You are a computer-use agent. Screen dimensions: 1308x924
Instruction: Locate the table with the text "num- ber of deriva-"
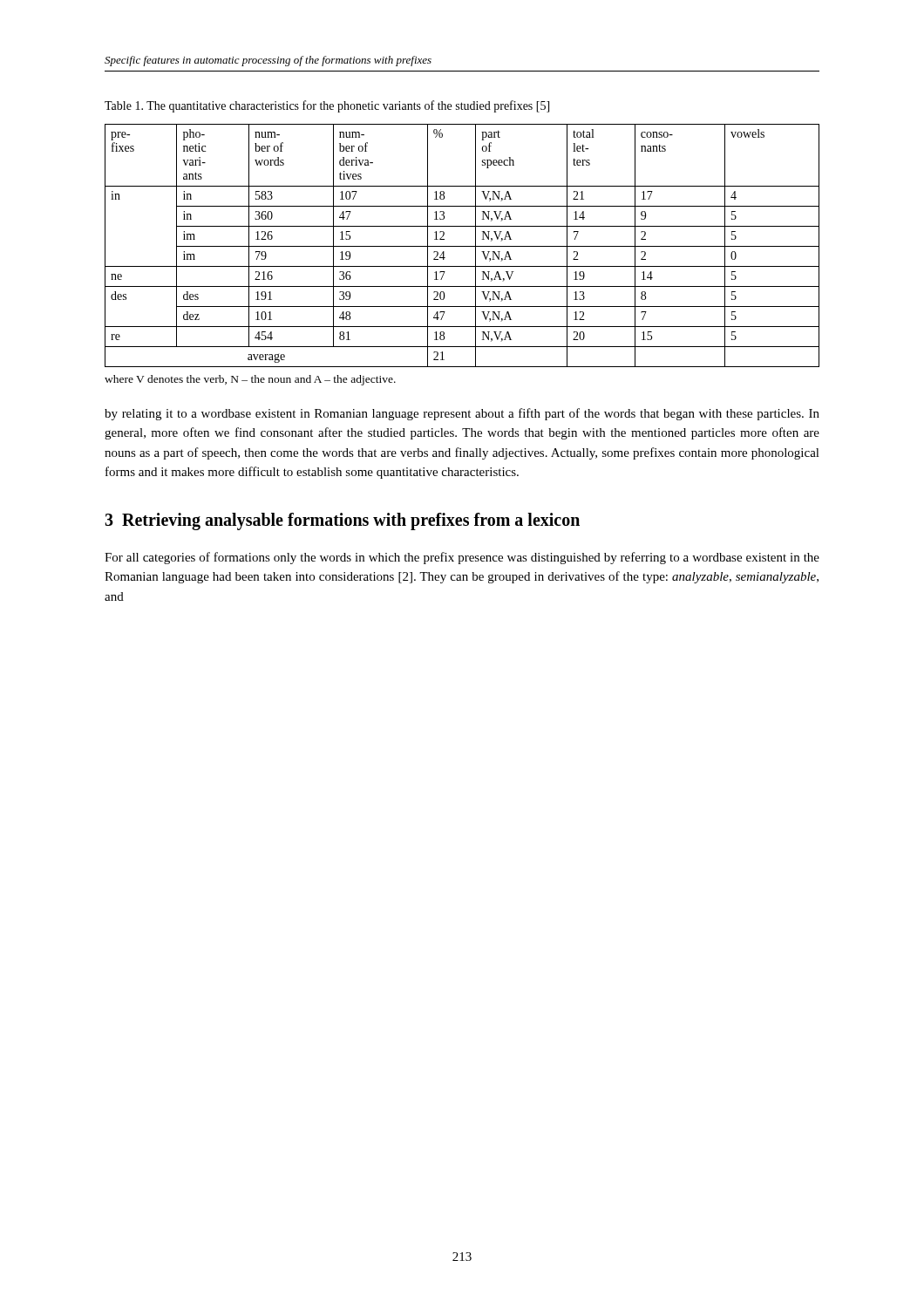pyautogui.click(x=462, y=245)
